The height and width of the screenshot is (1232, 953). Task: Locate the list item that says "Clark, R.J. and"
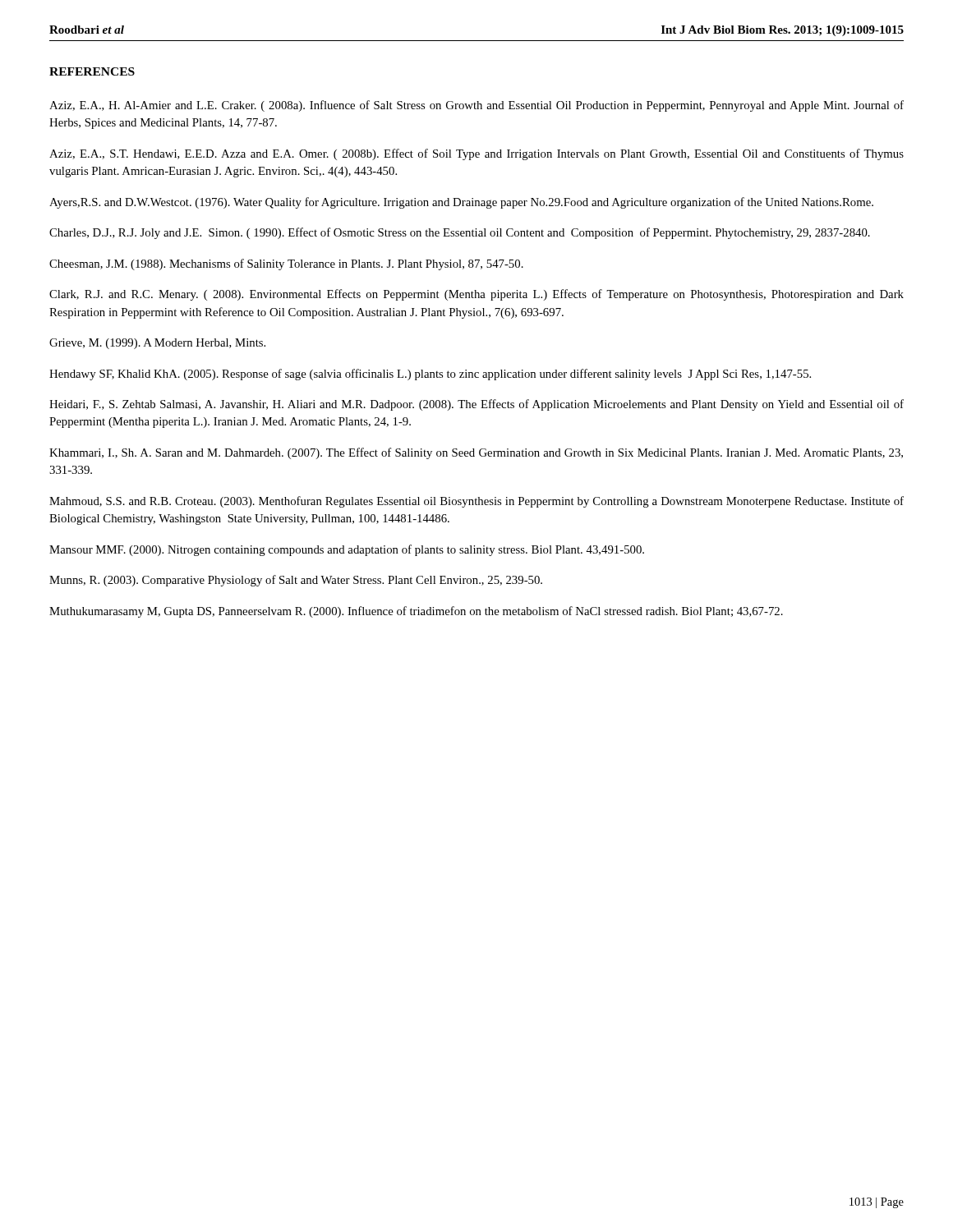pyautogui.click(x=476, y=303)
